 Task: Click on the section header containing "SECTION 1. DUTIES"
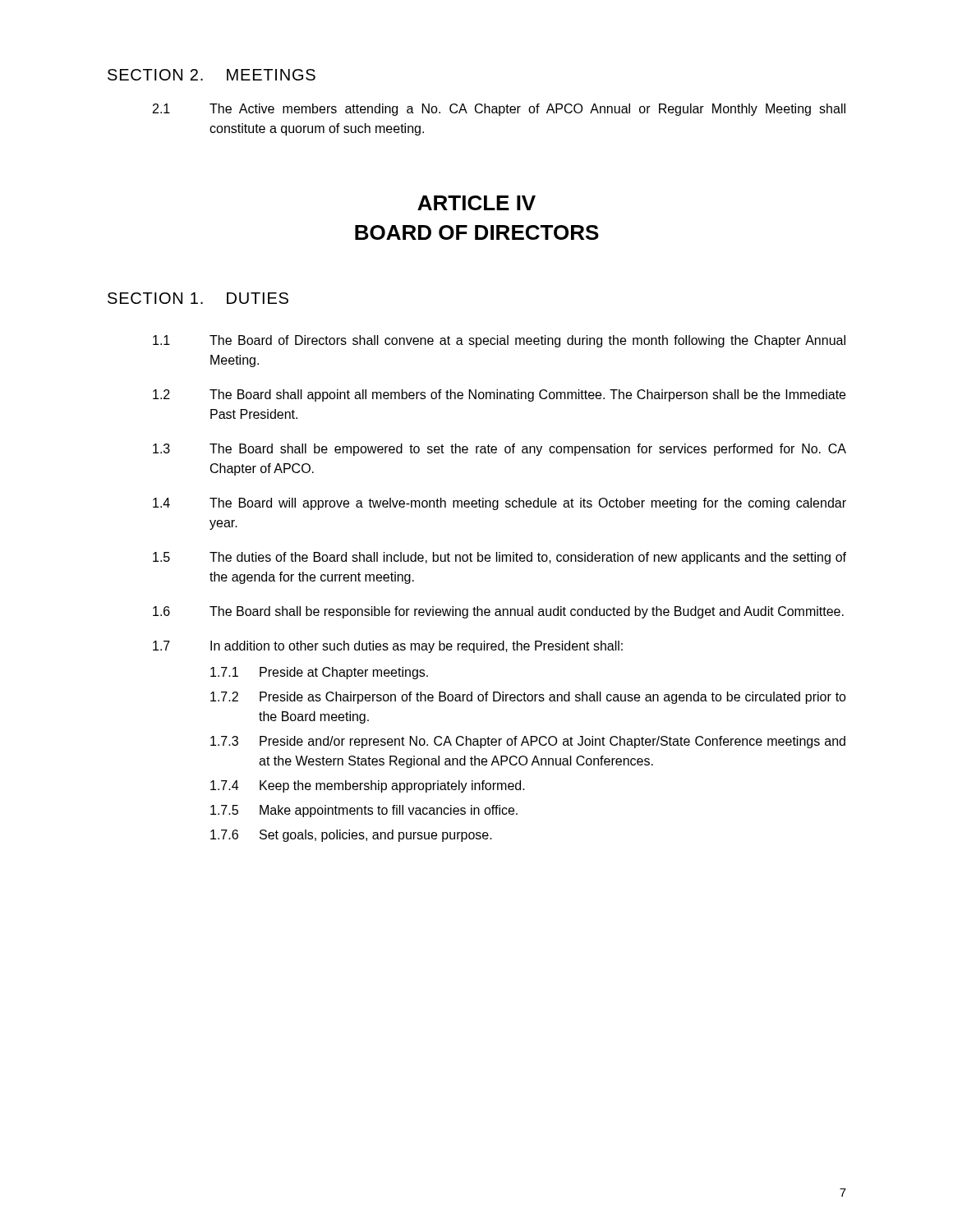(198, 298)
